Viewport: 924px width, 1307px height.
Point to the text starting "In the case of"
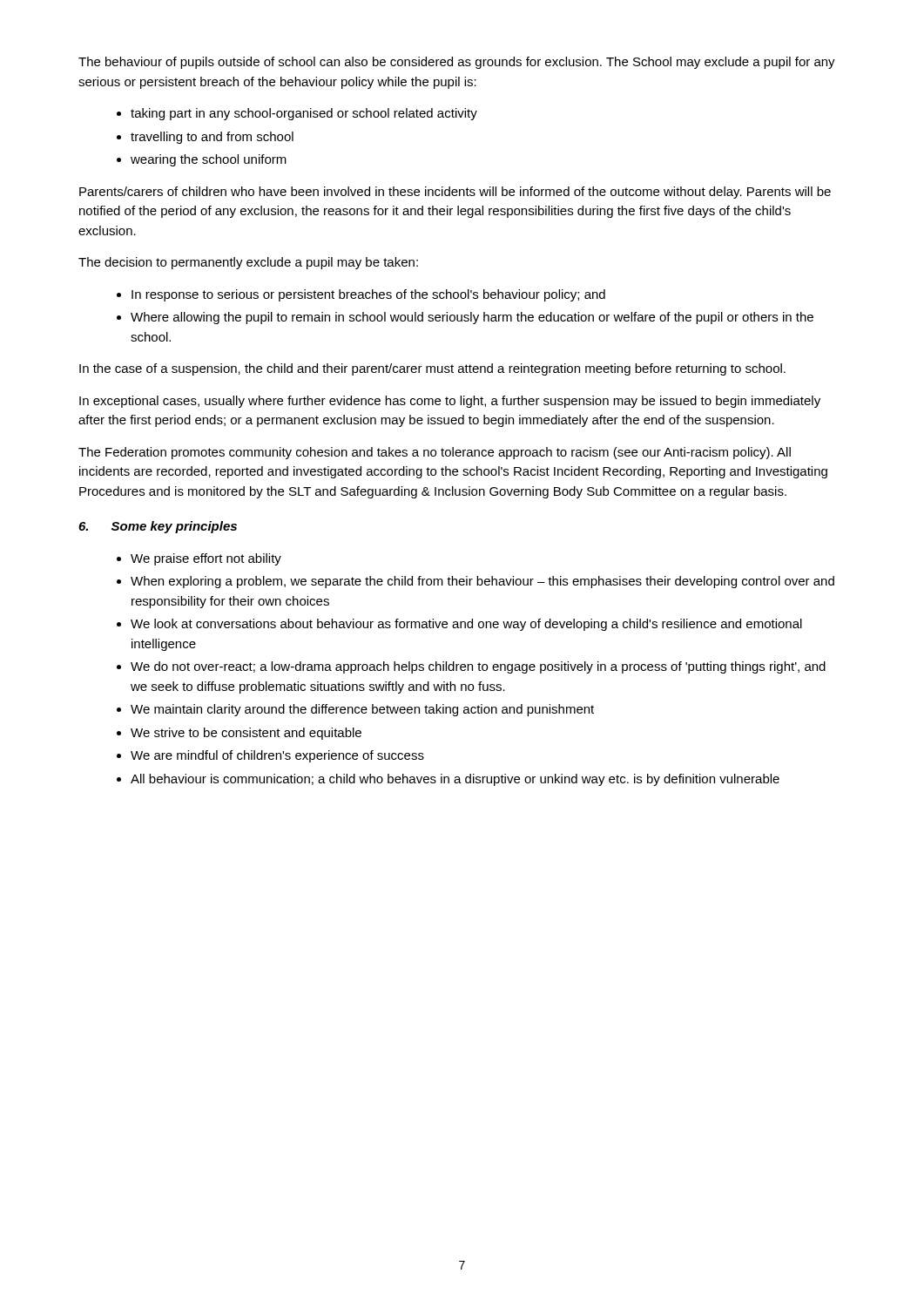click(462, 369)
